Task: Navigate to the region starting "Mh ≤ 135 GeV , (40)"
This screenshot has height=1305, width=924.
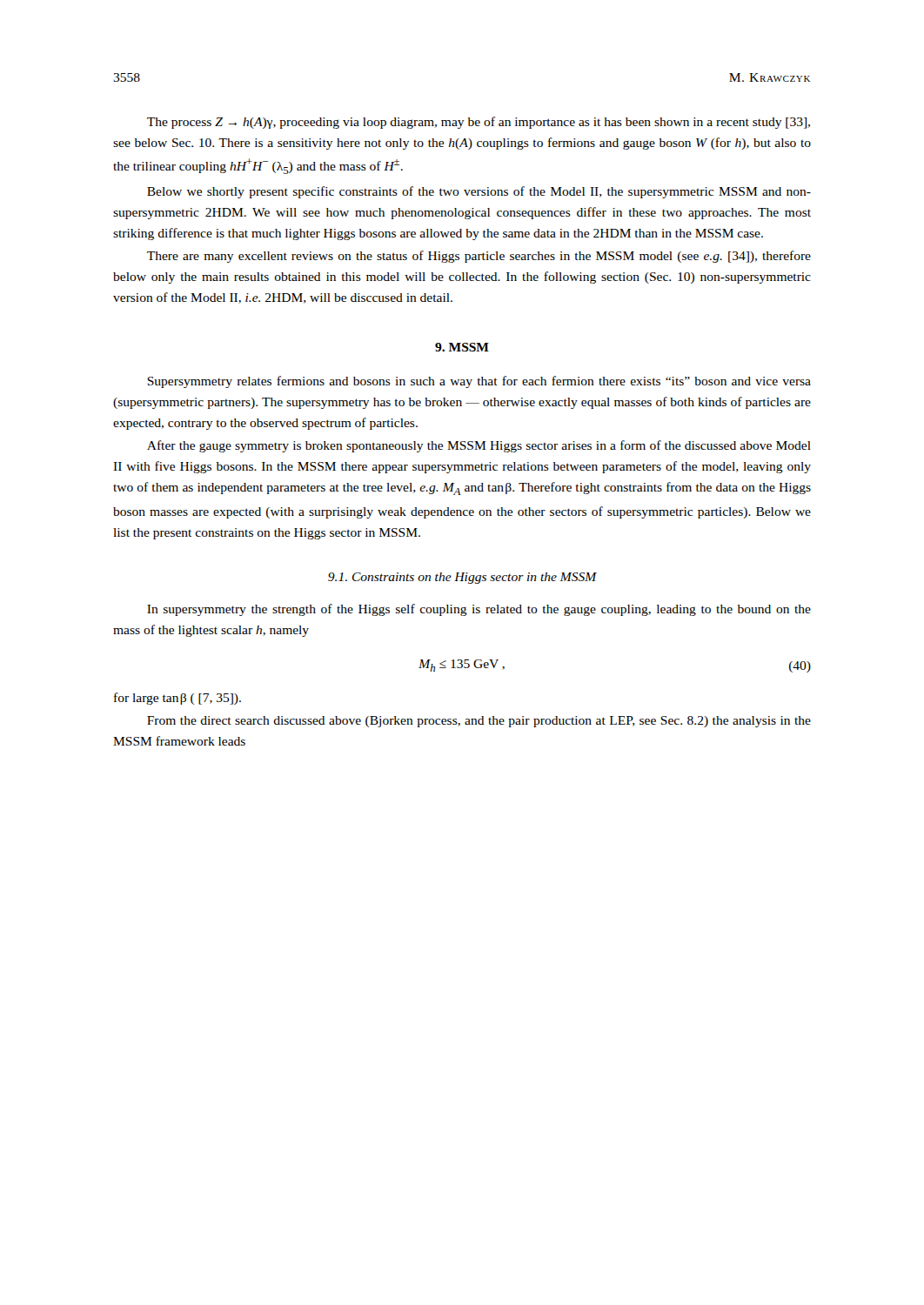Action: (x=462, y=666)
